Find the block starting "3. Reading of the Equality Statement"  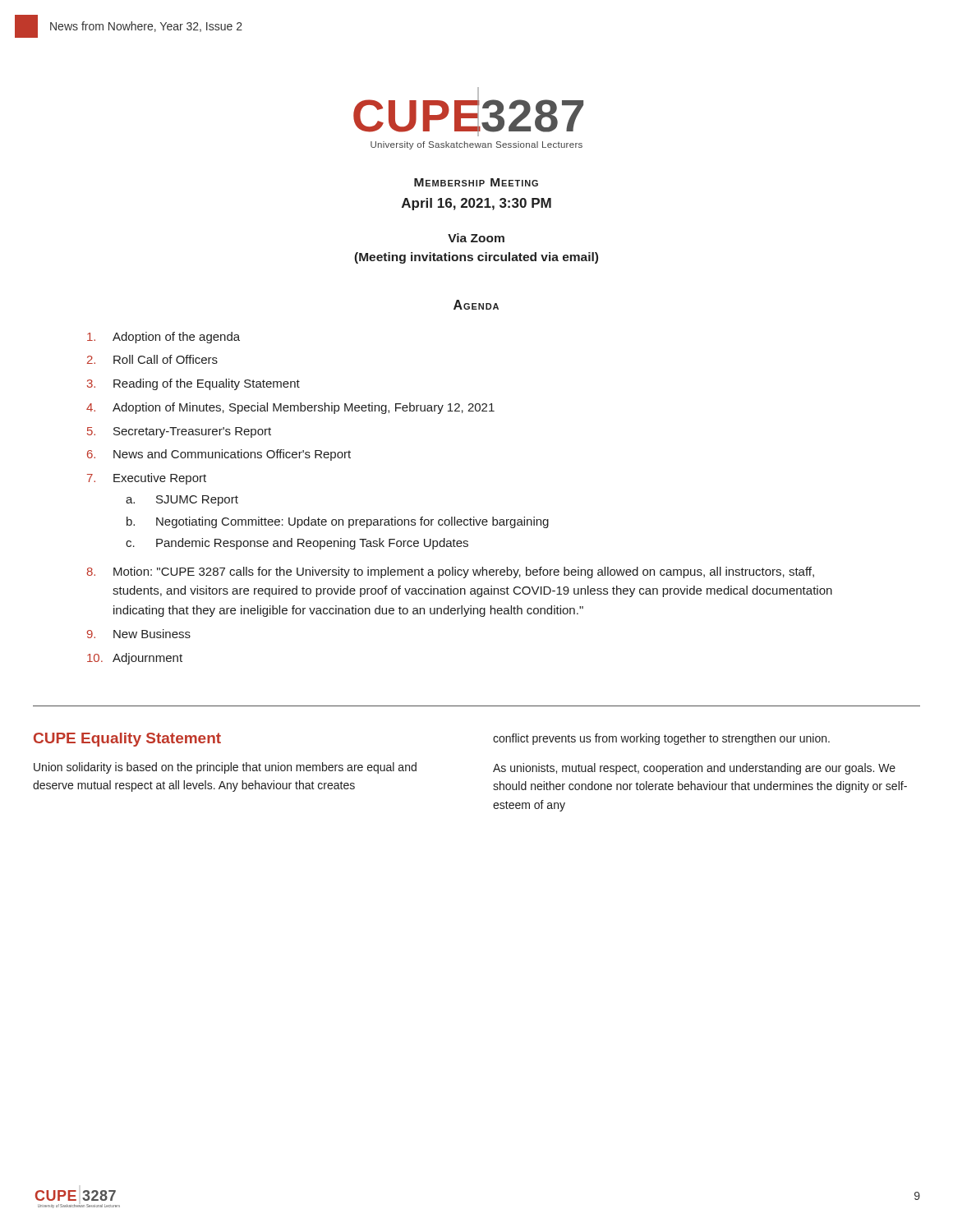193,383
